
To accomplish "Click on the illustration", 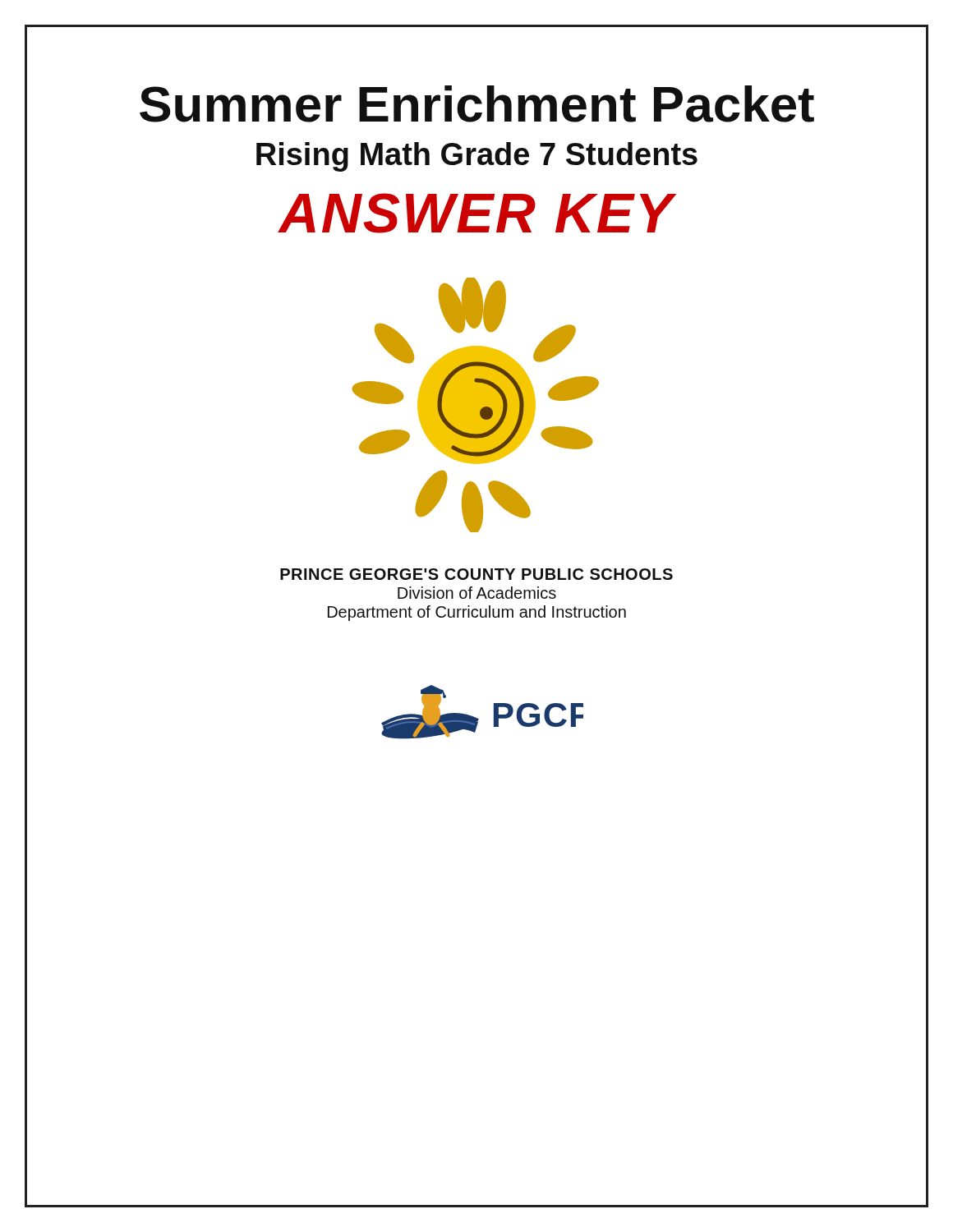I will click(x=476, y=405).
